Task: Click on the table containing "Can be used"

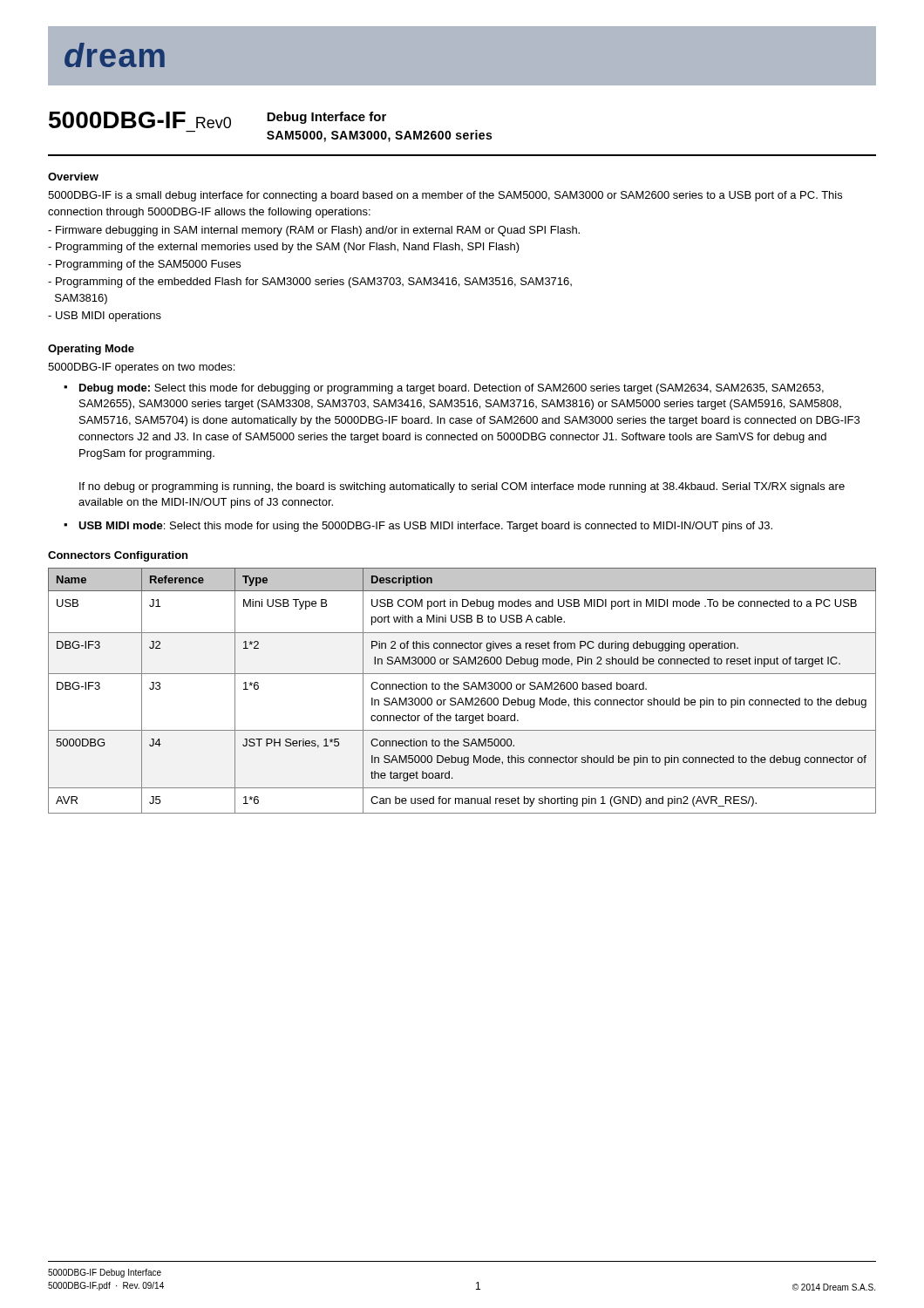Action: (x=462, y=691)
